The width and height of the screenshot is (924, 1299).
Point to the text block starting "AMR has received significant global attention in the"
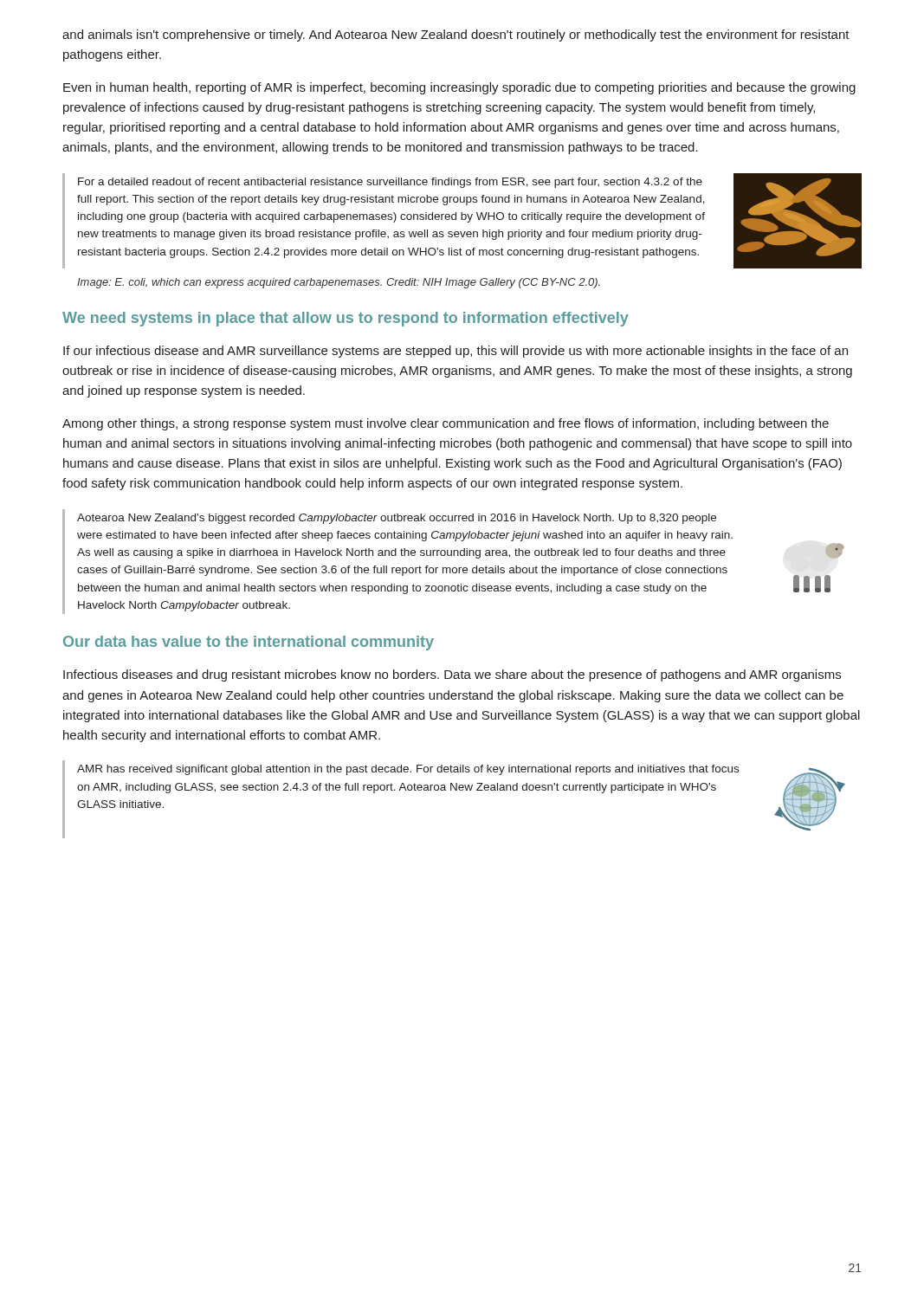click(469, 800)
